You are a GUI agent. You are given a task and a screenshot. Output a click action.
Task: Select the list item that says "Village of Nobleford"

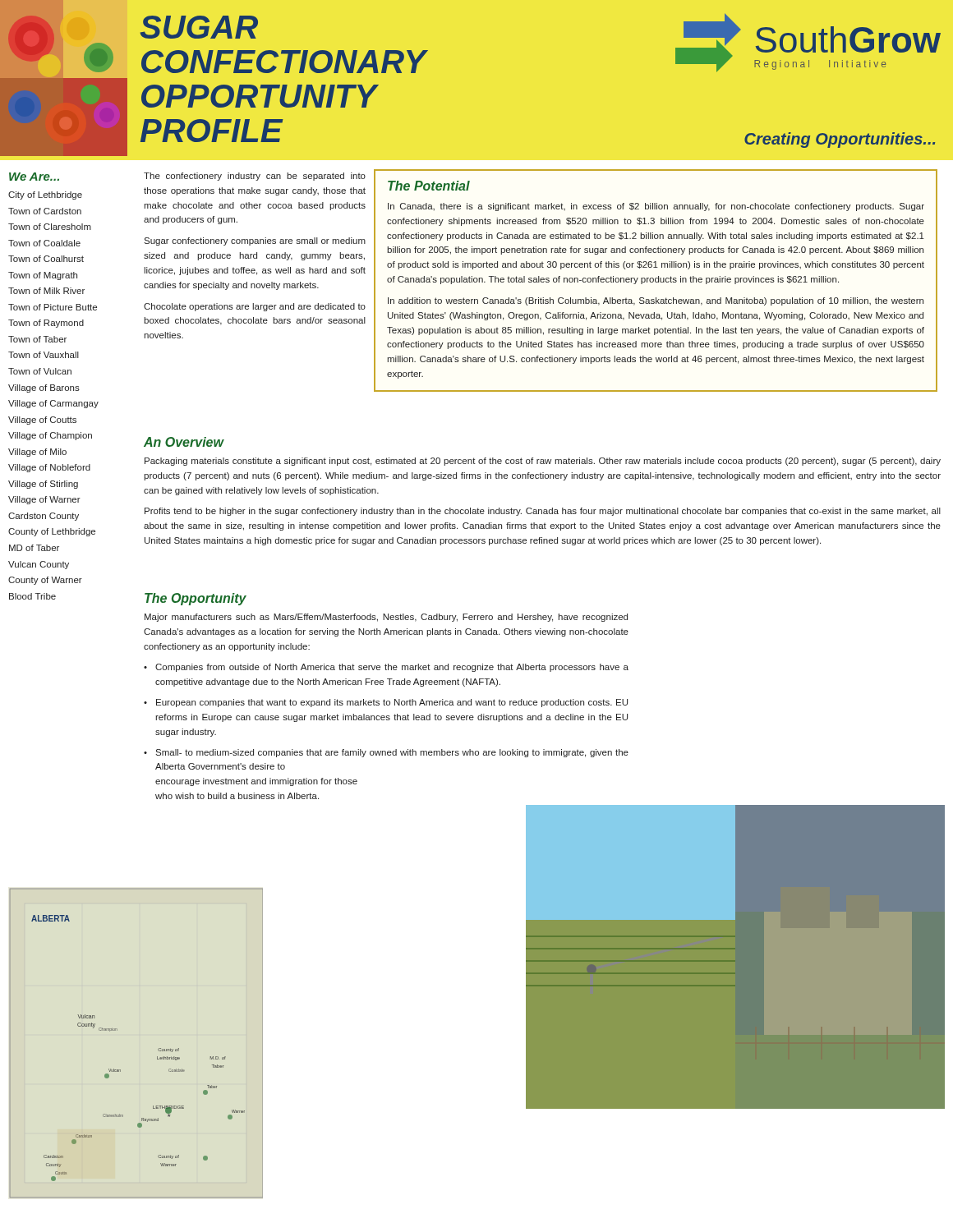[49, 468]
